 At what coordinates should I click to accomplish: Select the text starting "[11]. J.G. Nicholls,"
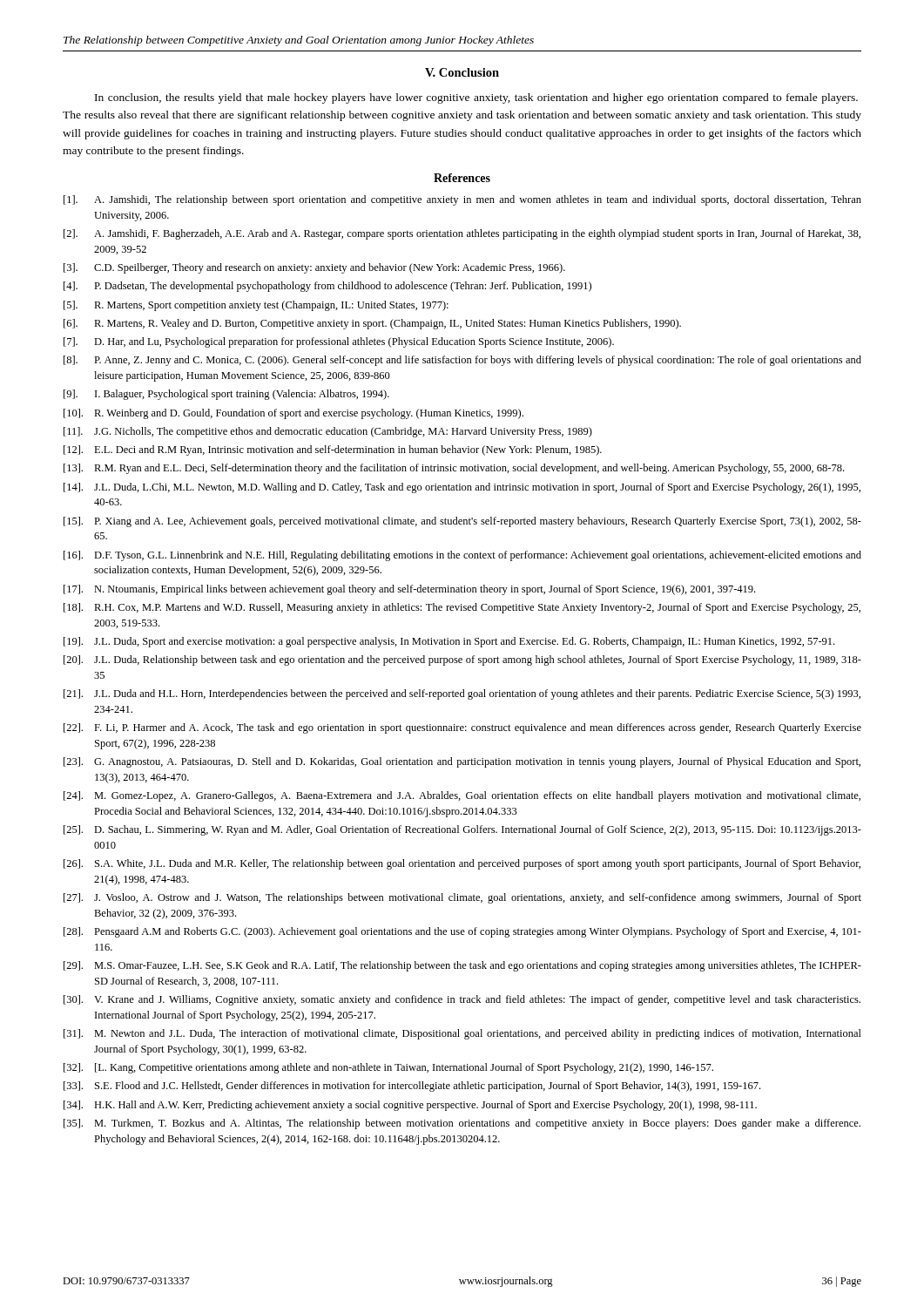[x=462, y=432]
